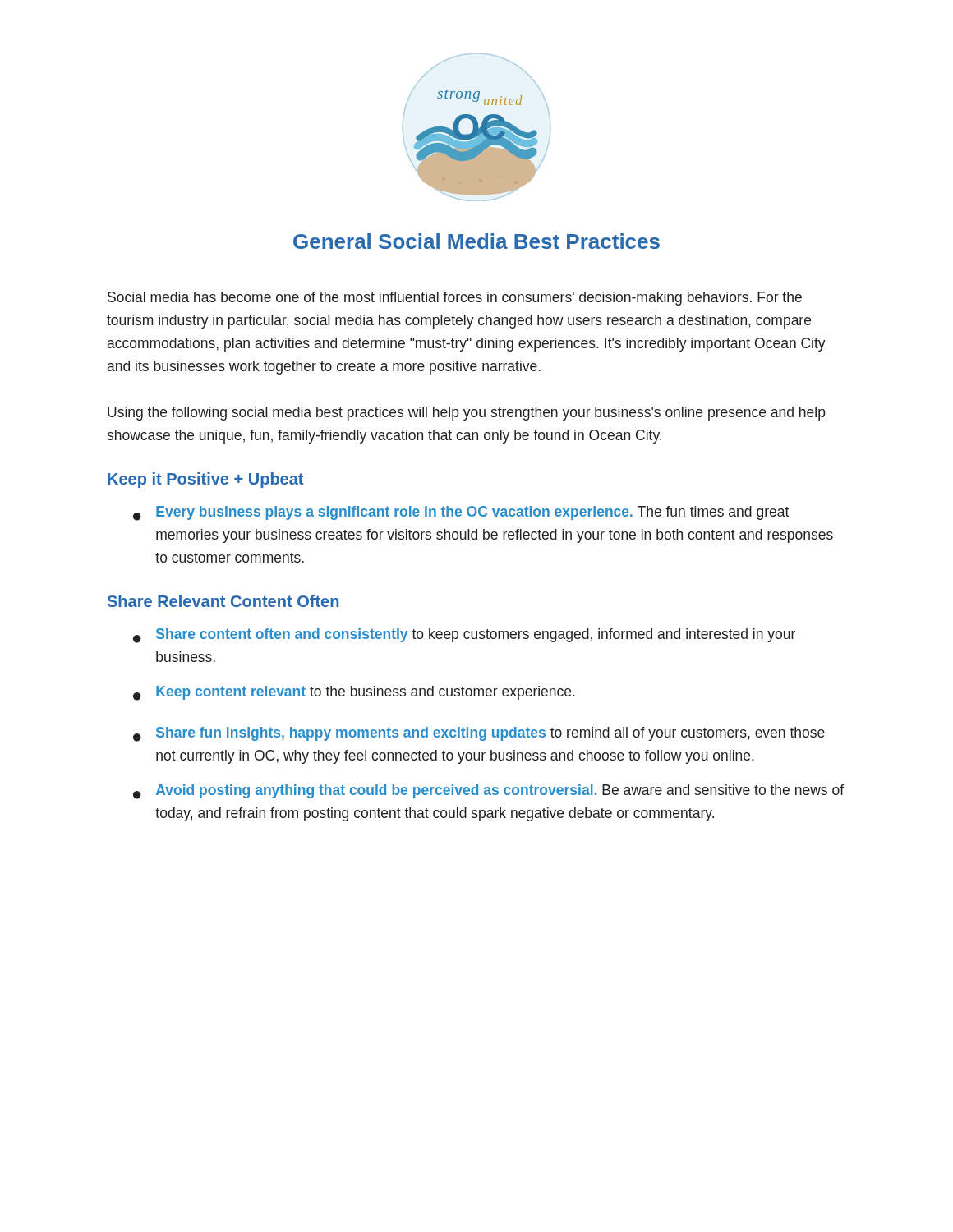Locate the section header that says "Keep it Positive + Upbeat"
Viewport: 953px width, 1232px height.
(205, 479)
